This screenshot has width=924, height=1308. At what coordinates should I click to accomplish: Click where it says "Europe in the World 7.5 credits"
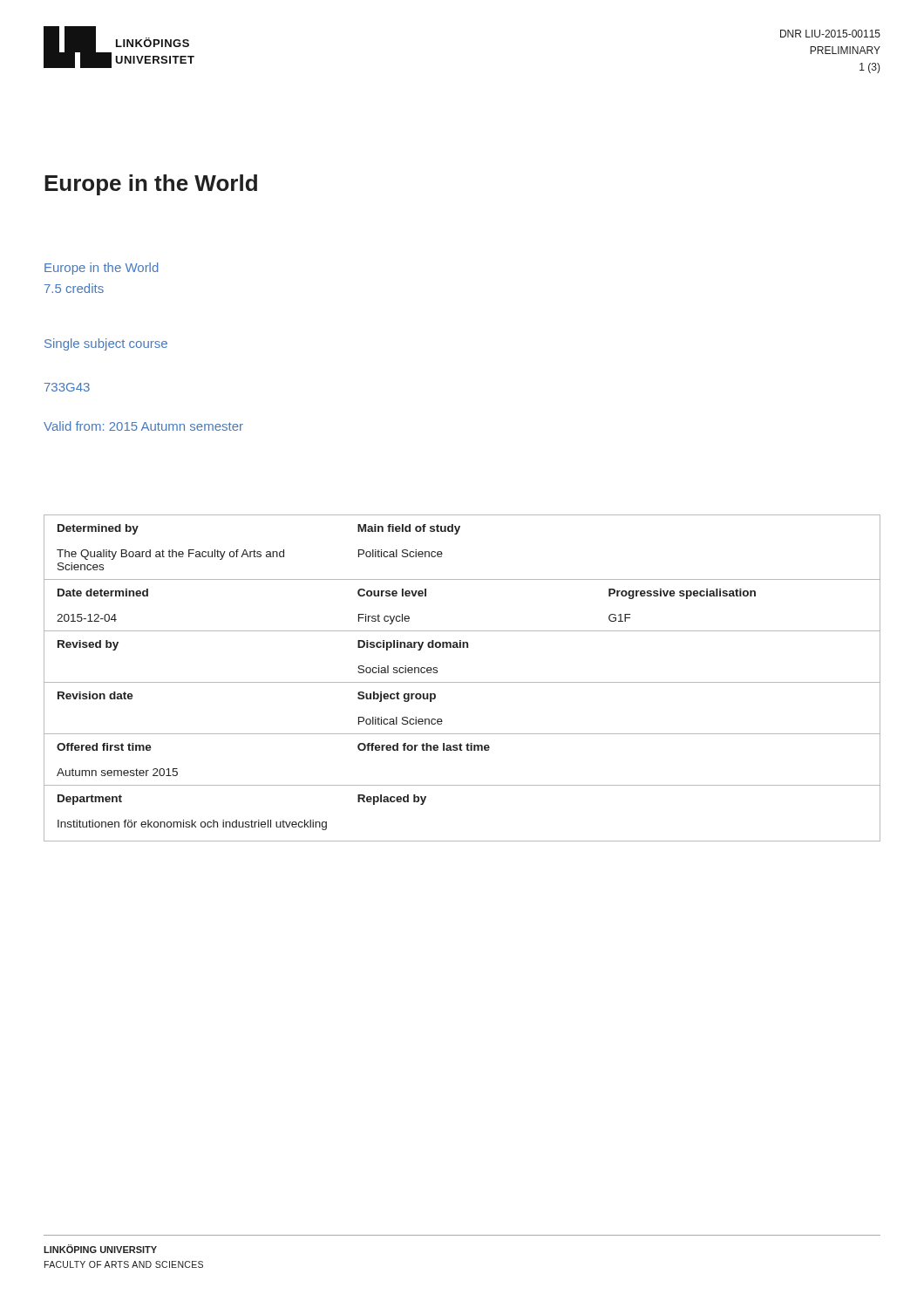click(101, 278)
